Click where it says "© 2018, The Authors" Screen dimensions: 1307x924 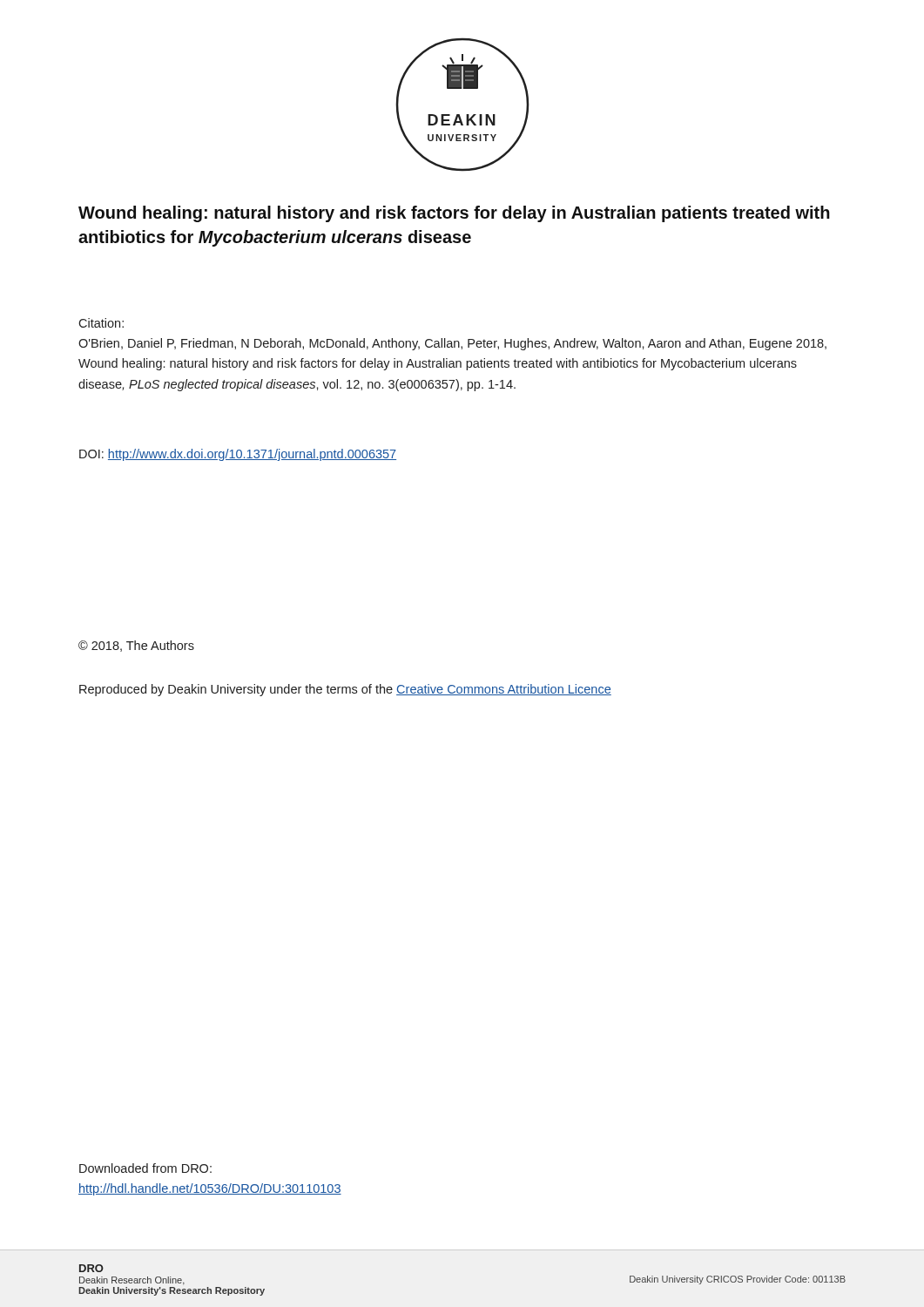[x=136, y=646]
